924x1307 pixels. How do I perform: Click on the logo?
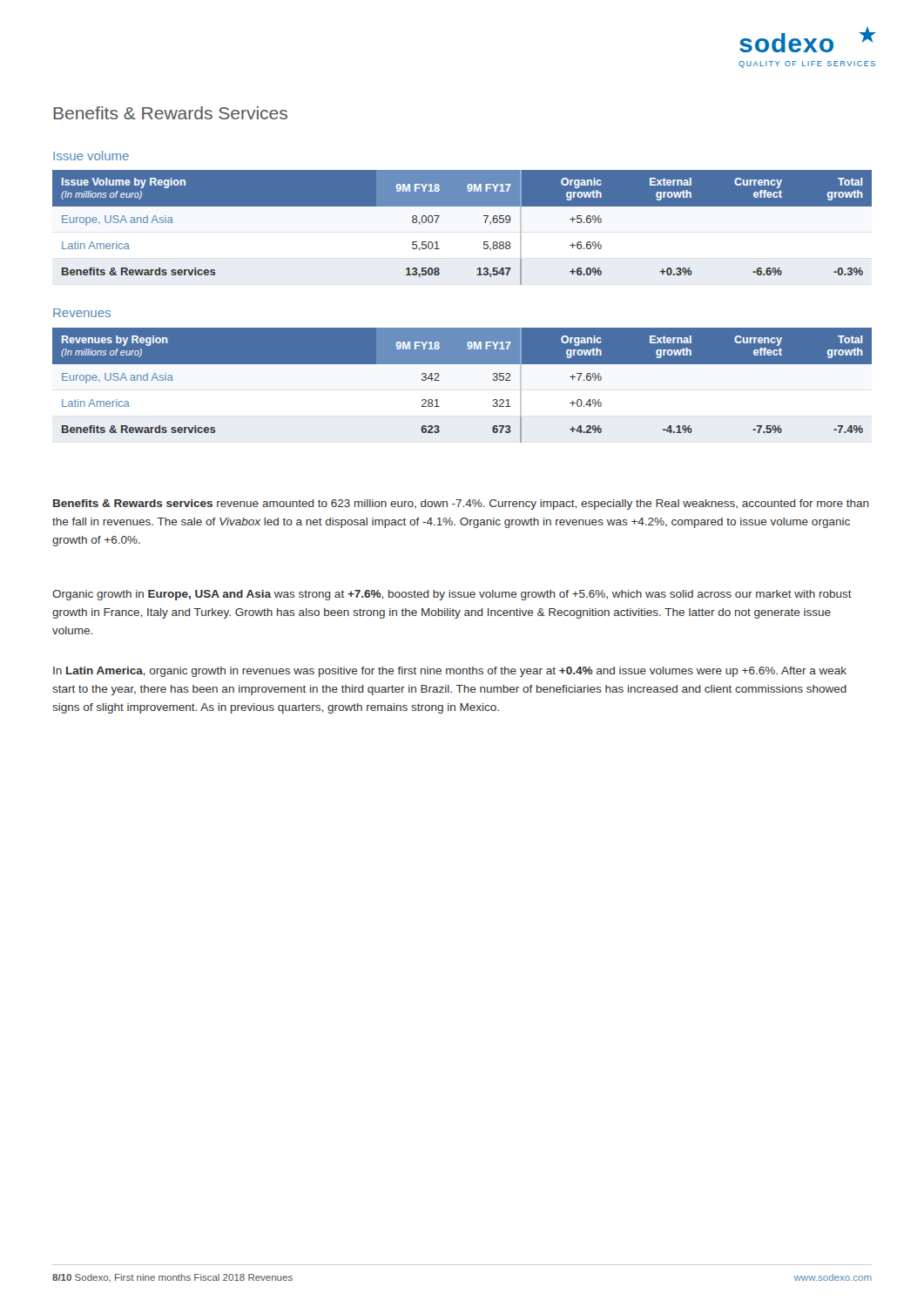pos(810,50)
